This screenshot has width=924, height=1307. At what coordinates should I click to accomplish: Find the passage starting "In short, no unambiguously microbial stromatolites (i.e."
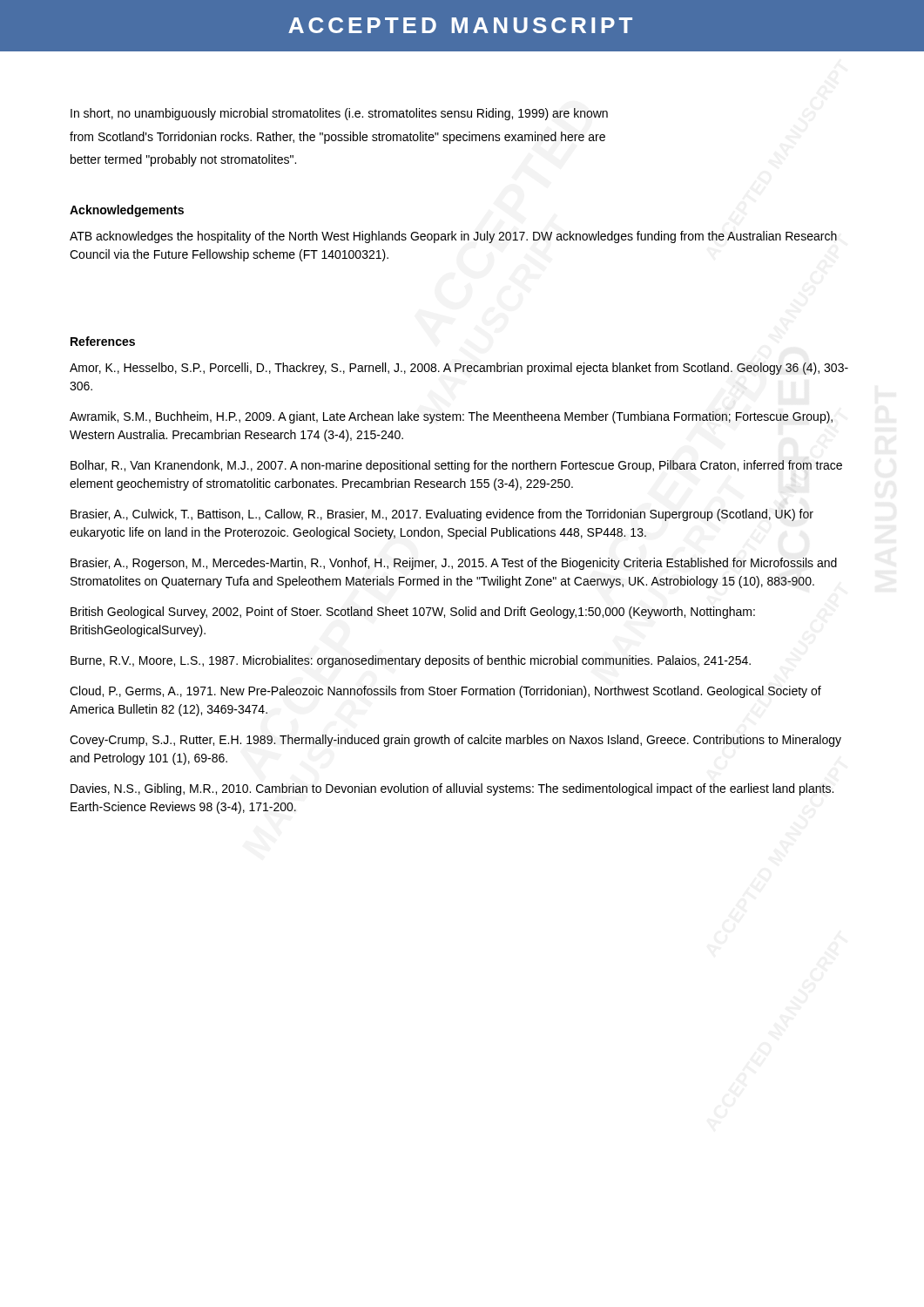[339, 136]
